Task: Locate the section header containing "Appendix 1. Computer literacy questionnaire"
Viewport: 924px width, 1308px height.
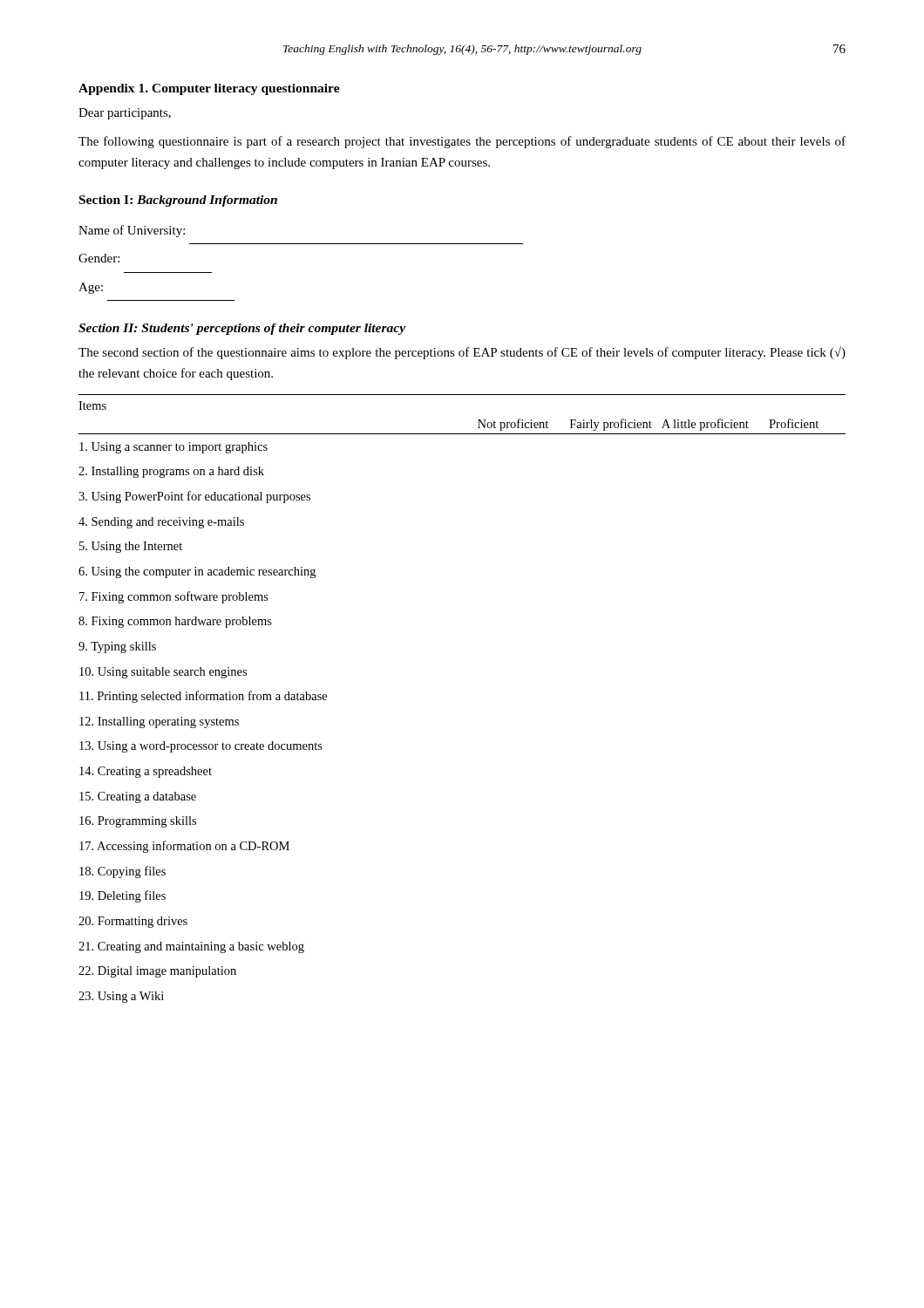Action: tap(209, 88)
